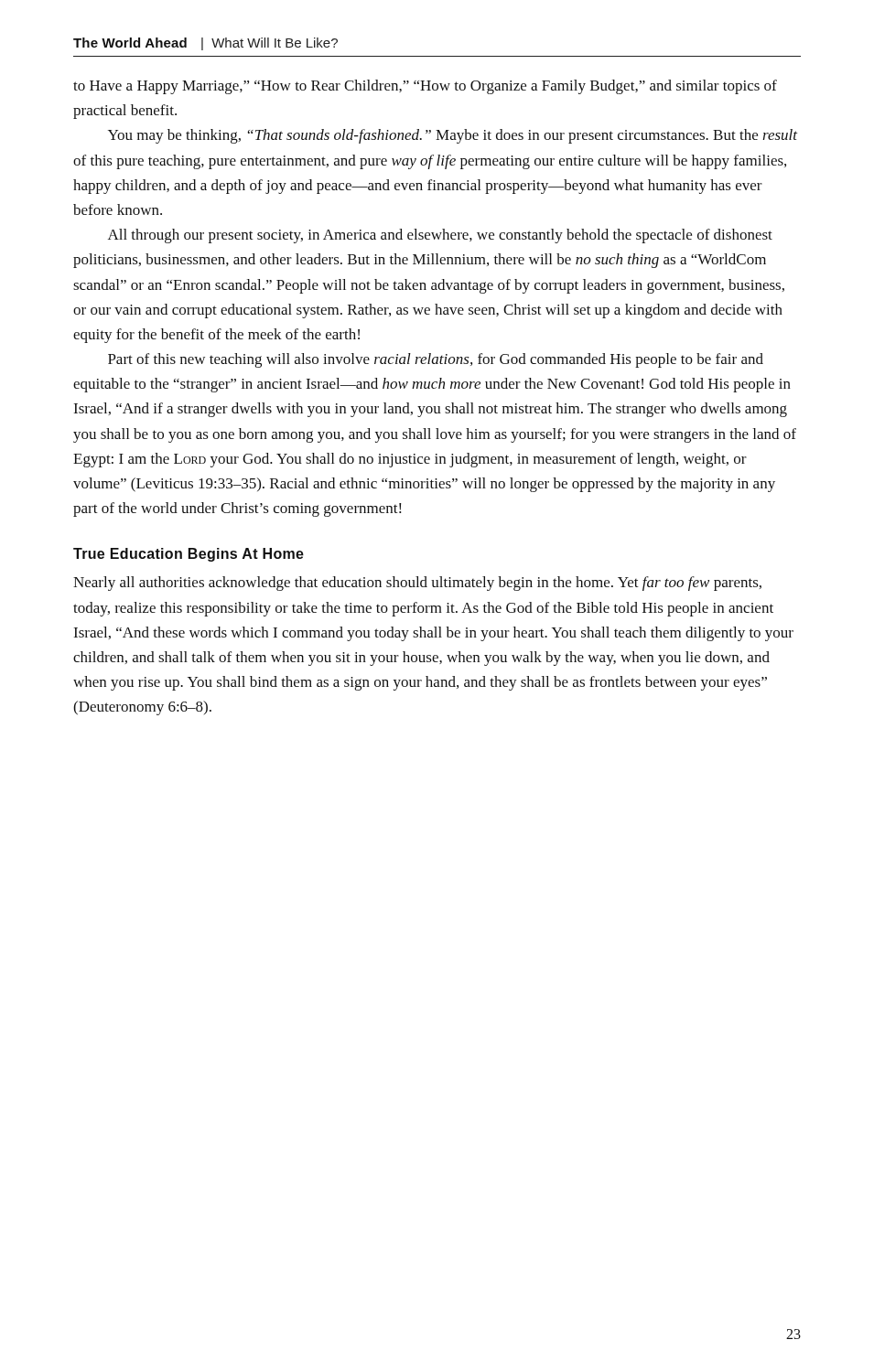Select the block starting "True Education Begins At"
Image resolution: width=874 pixels, height=1372 pixels.
coord(189,555)
